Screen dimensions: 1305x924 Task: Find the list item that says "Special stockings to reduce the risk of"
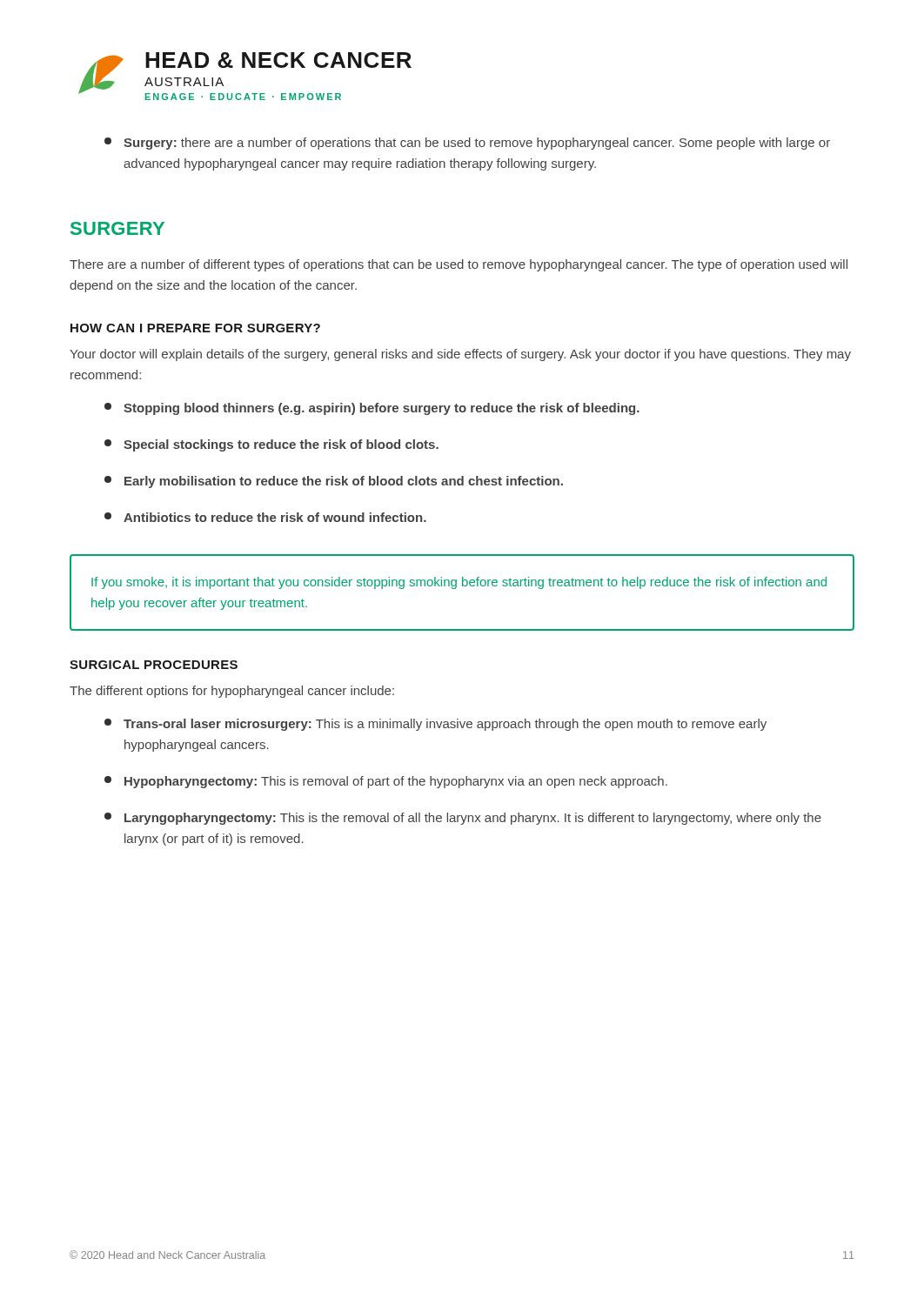271,445
